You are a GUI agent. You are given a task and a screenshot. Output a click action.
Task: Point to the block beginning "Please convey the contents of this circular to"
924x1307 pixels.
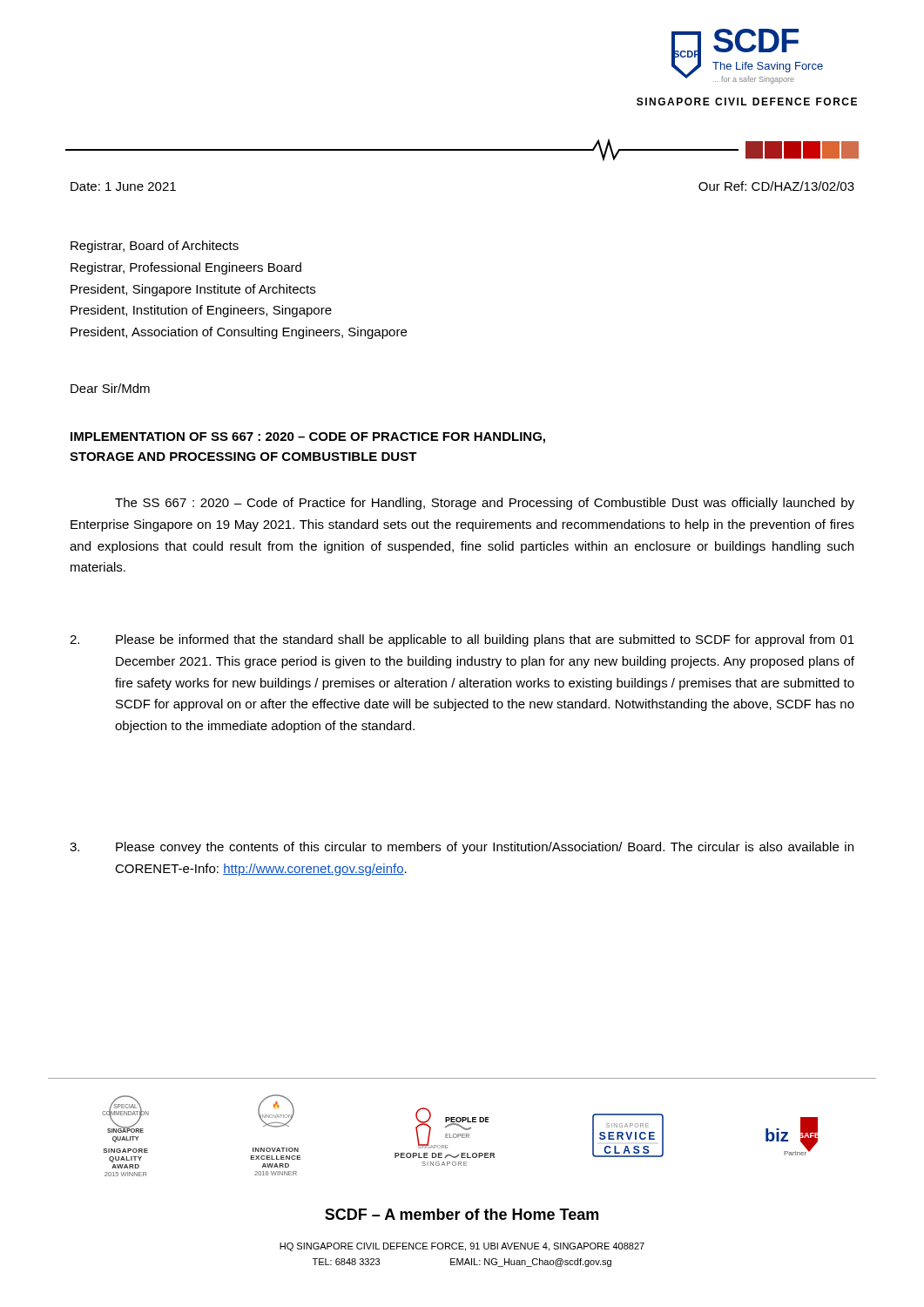coord(462,858)
